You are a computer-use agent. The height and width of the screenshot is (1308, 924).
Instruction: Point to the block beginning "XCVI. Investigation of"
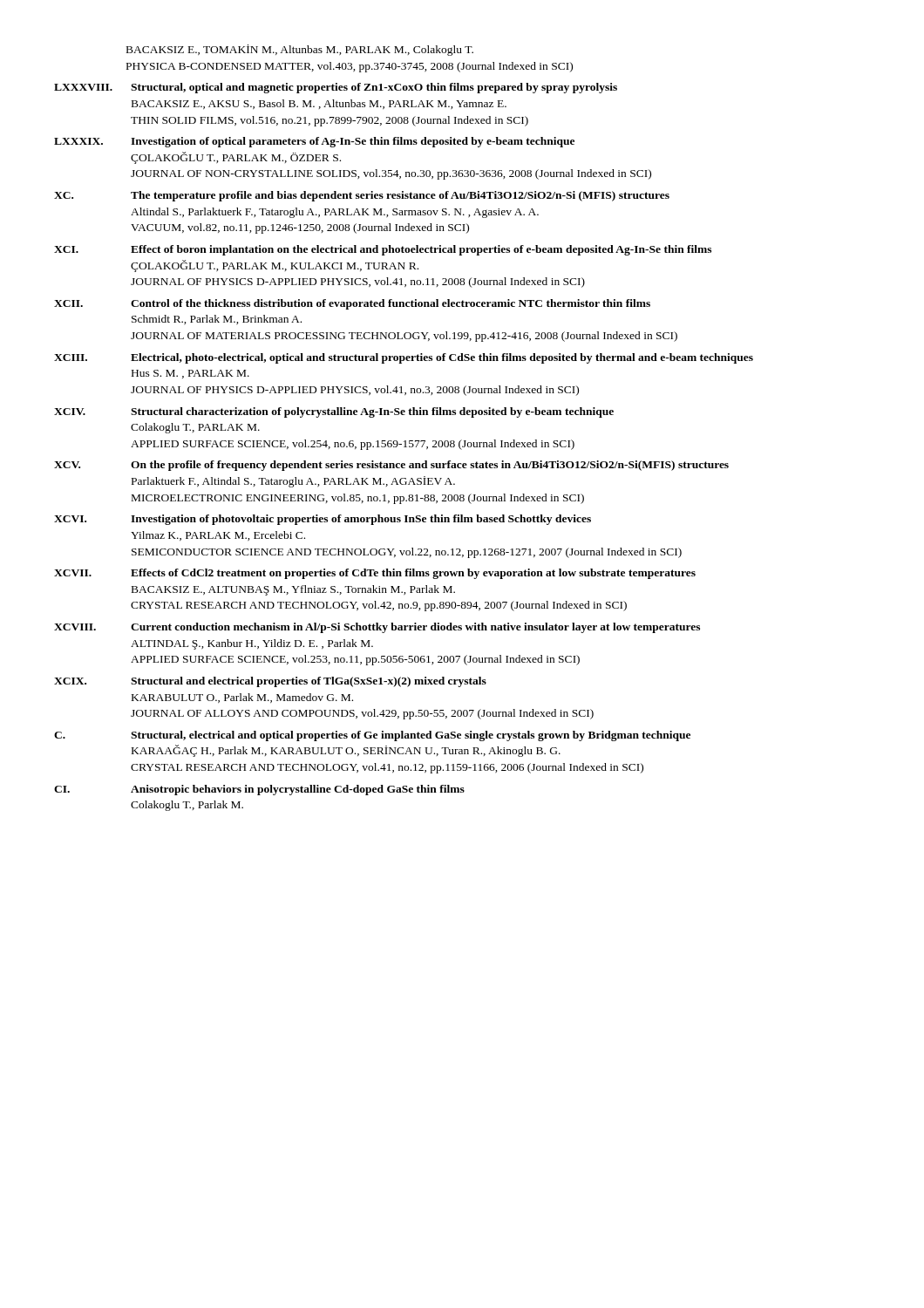pos(323,520)
